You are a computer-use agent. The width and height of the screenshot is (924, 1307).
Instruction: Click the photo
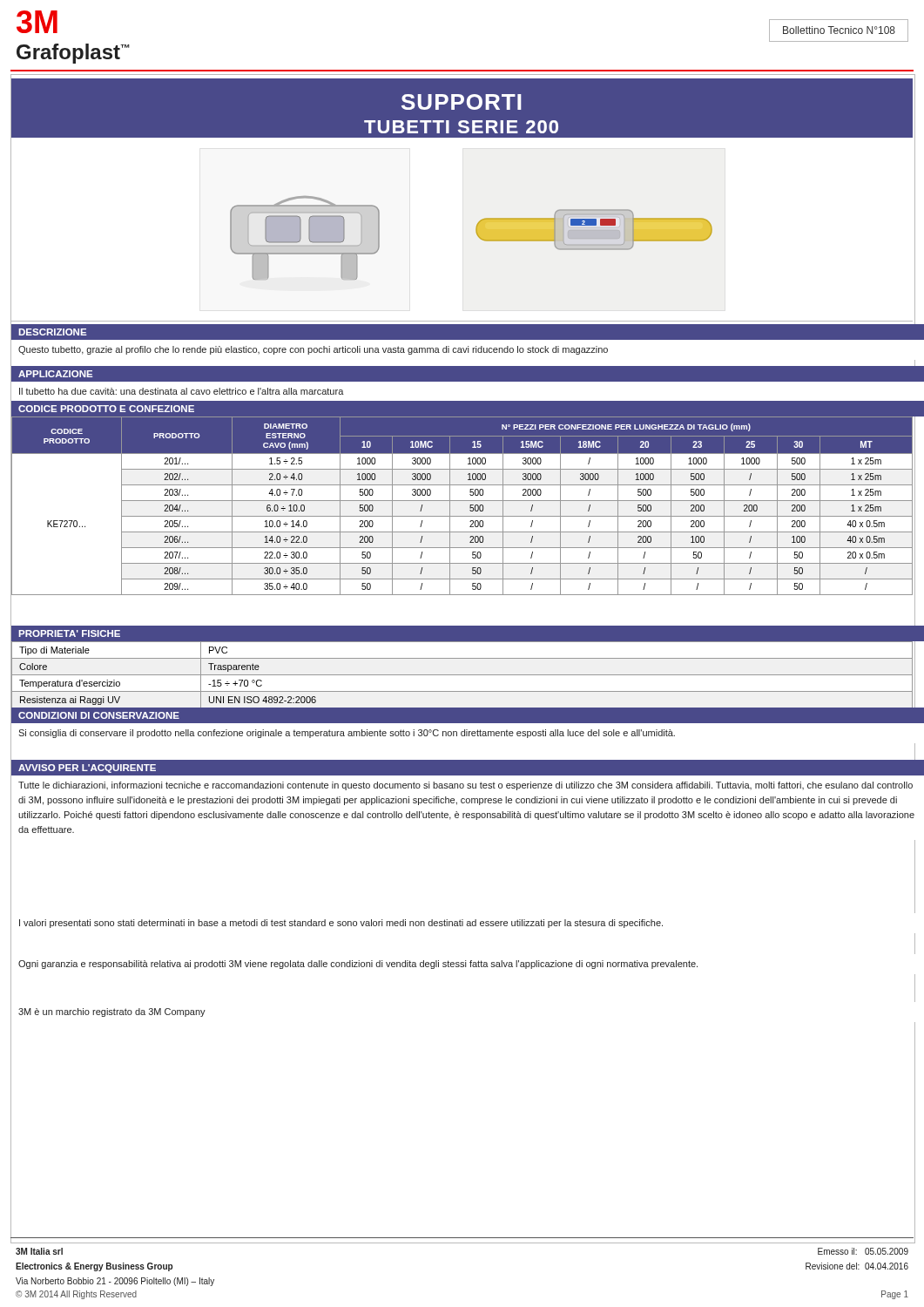pos(462,230)
